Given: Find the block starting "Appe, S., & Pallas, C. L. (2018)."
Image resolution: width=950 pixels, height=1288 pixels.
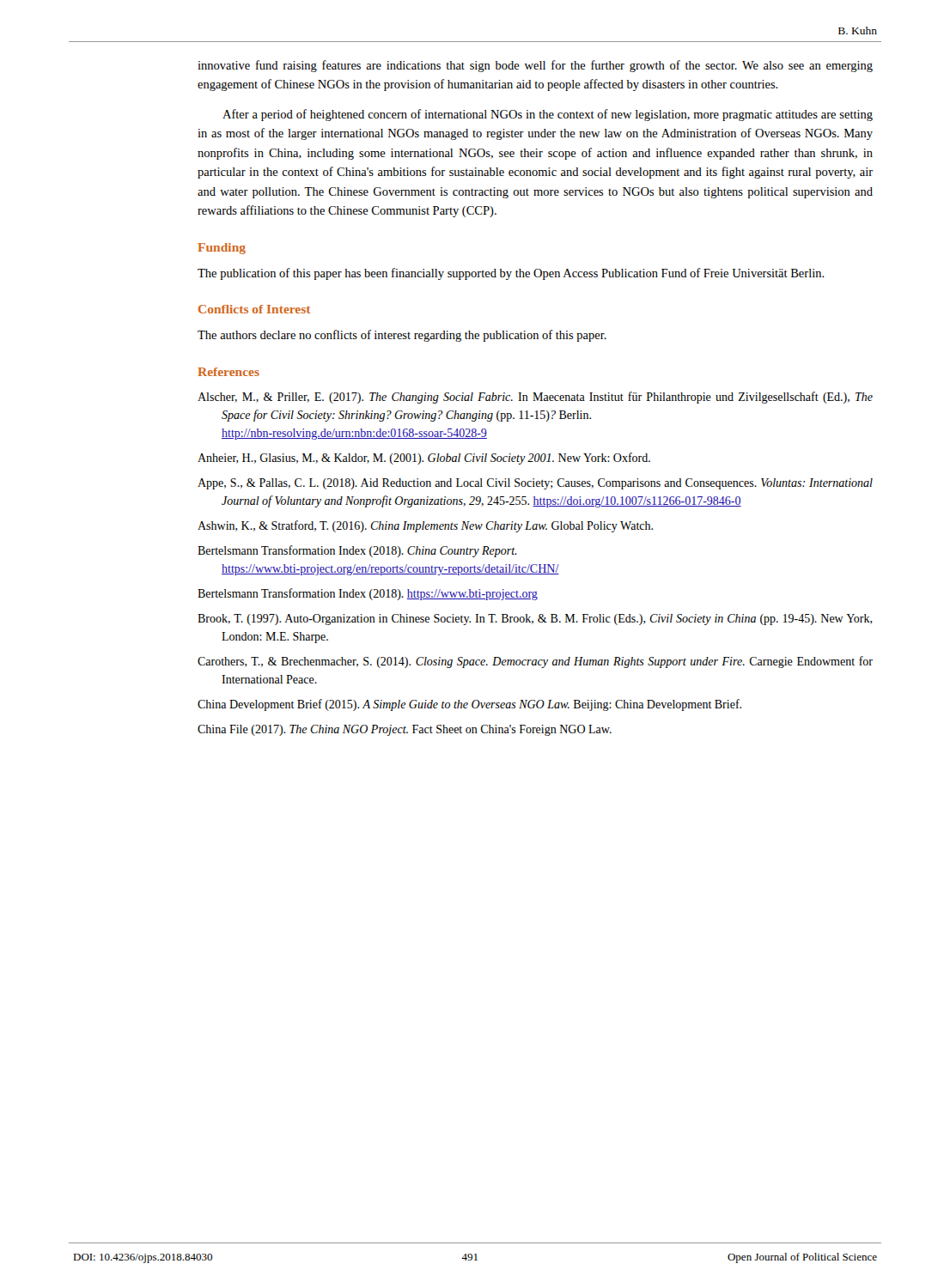Looking at the screenshot, I should (x=535, y=492).
